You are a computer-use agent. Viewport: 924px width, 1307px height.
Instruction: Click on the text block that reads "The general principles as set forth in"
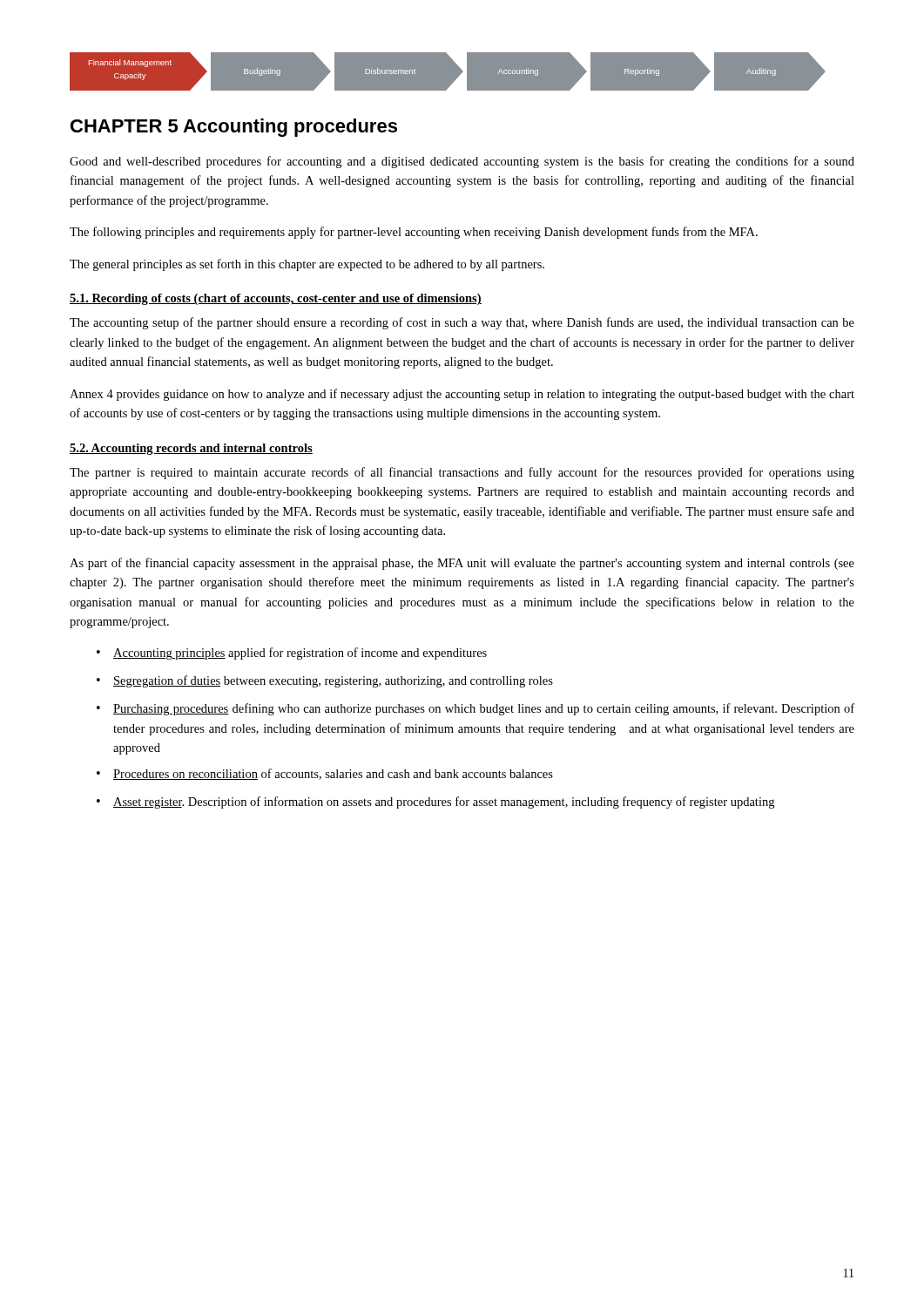307,264
